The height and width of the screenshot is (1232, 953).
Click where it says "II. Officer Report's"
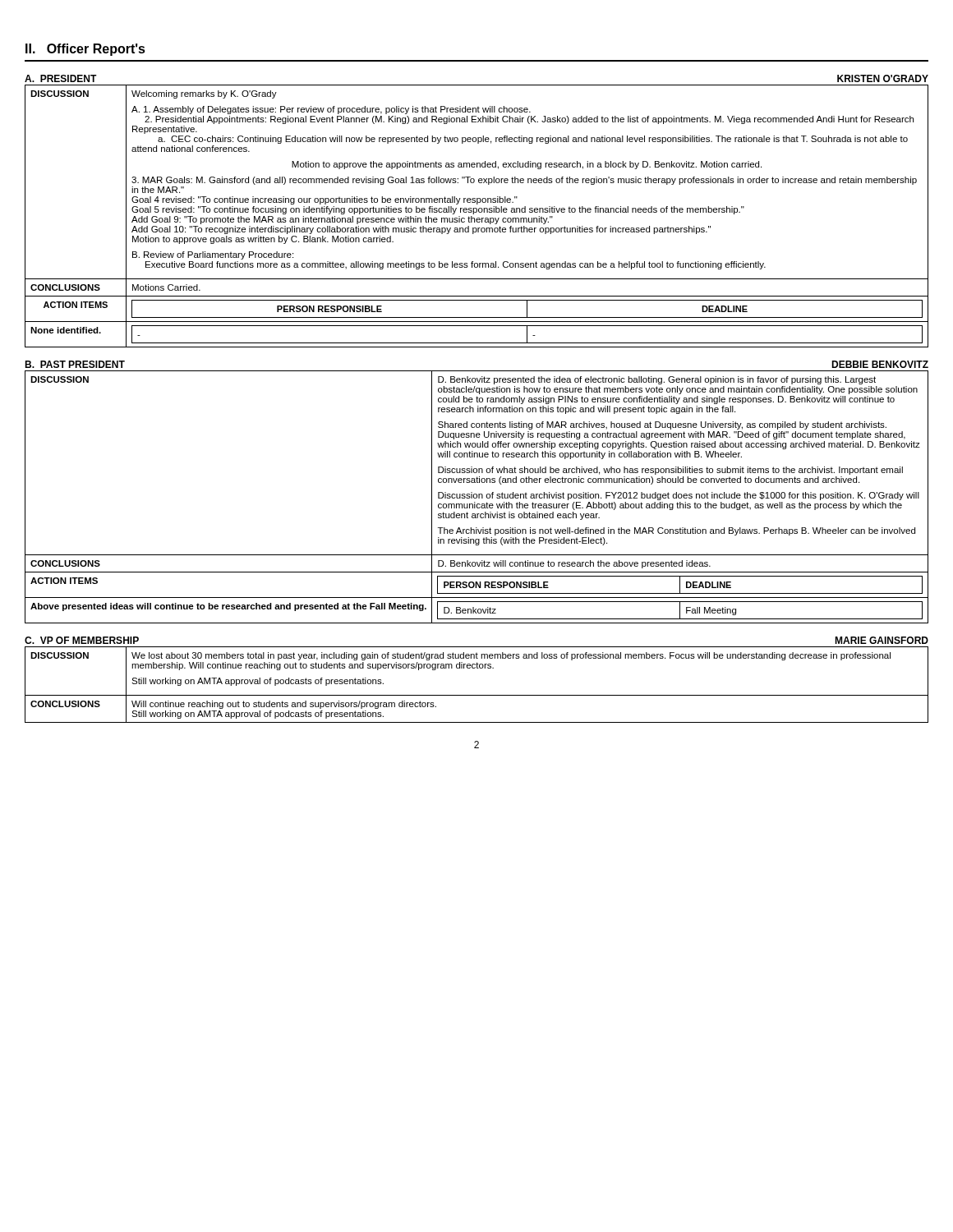[x=476, y=51]
